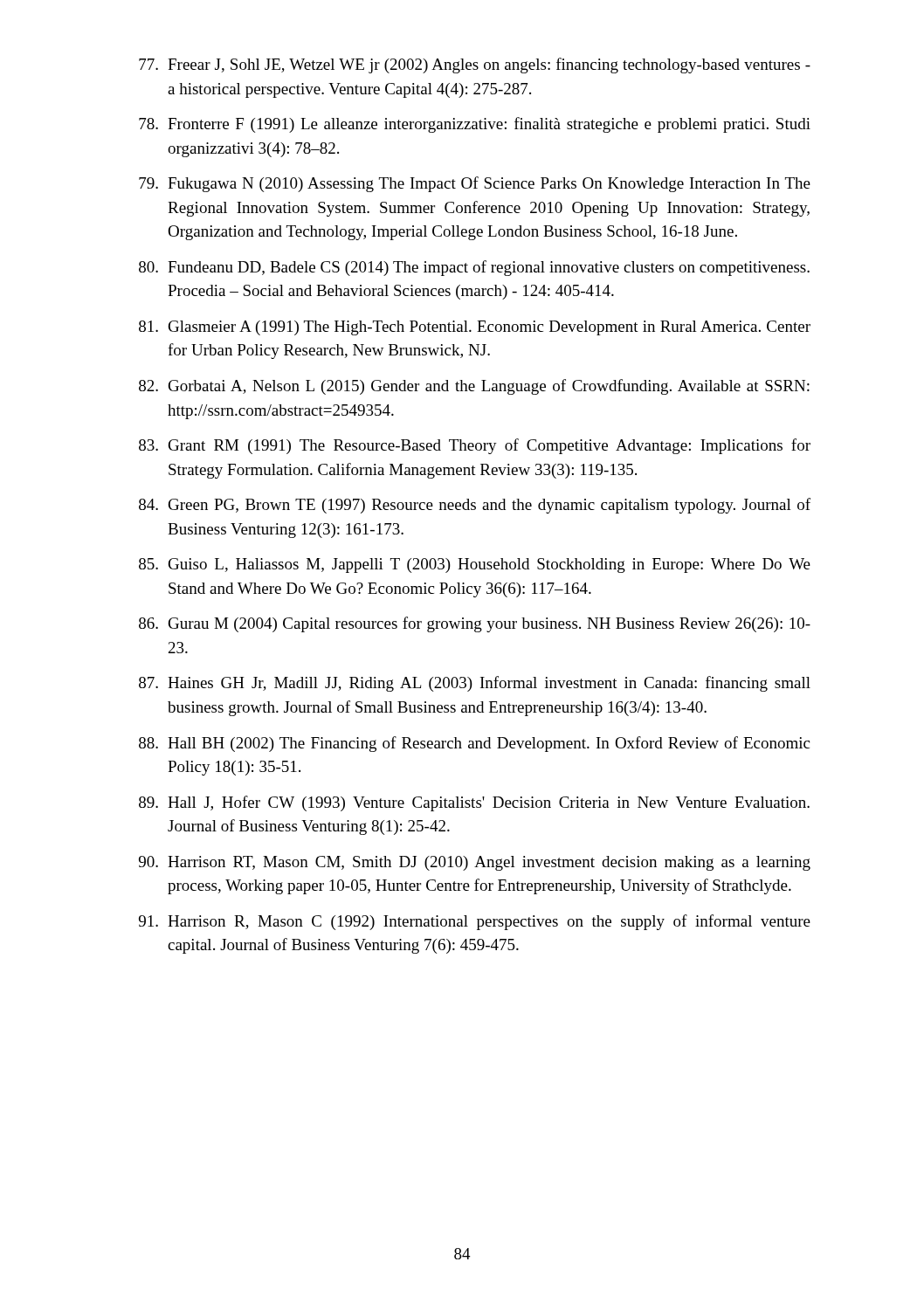Click the passage that begins "83. Grant RM (1991) The Resource-Based Theory"
924x1310 pixels.
click(x=462, y=457)
